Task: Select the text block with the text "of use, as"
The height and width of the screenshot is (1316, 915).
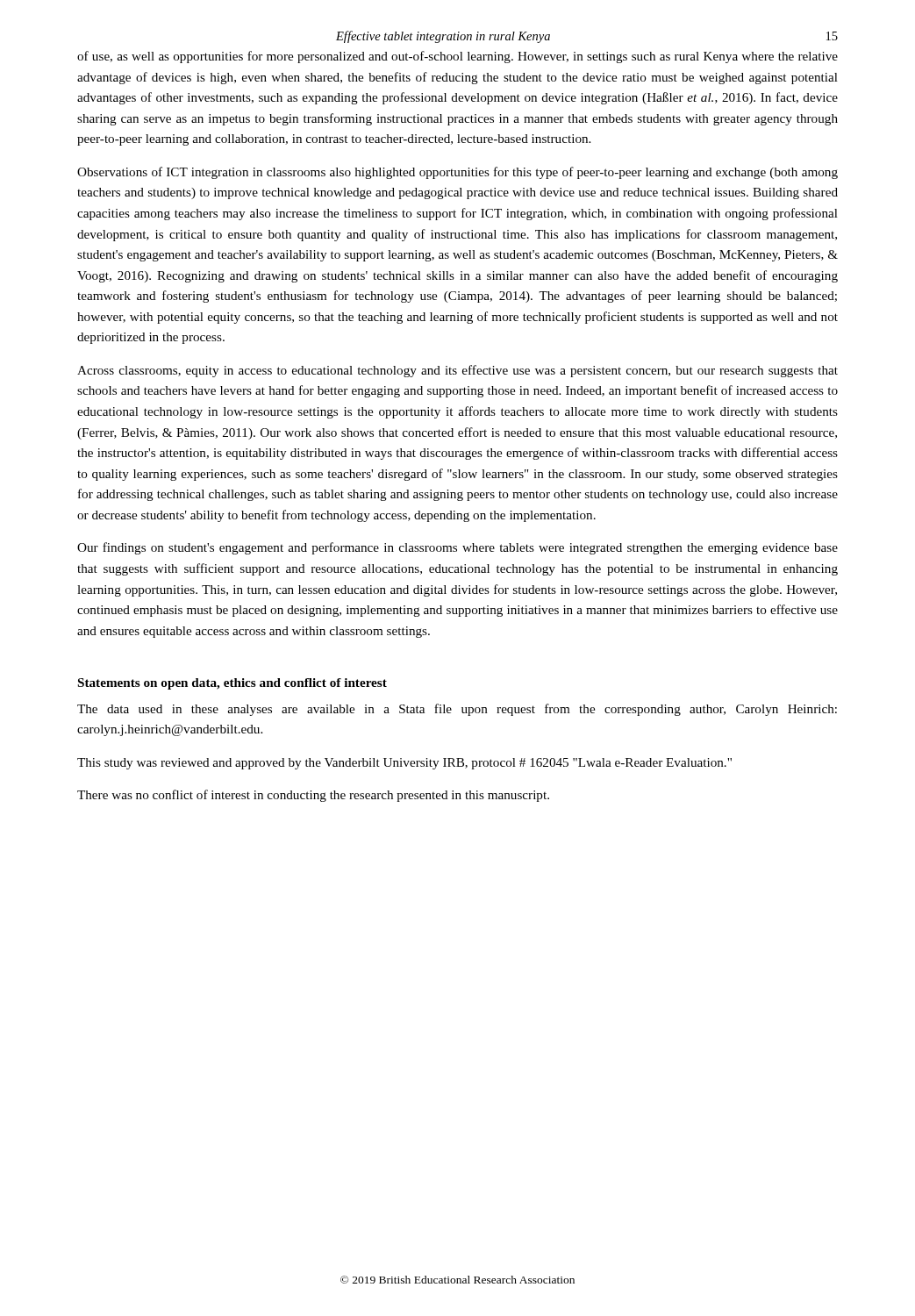Action: coord(458,97)
